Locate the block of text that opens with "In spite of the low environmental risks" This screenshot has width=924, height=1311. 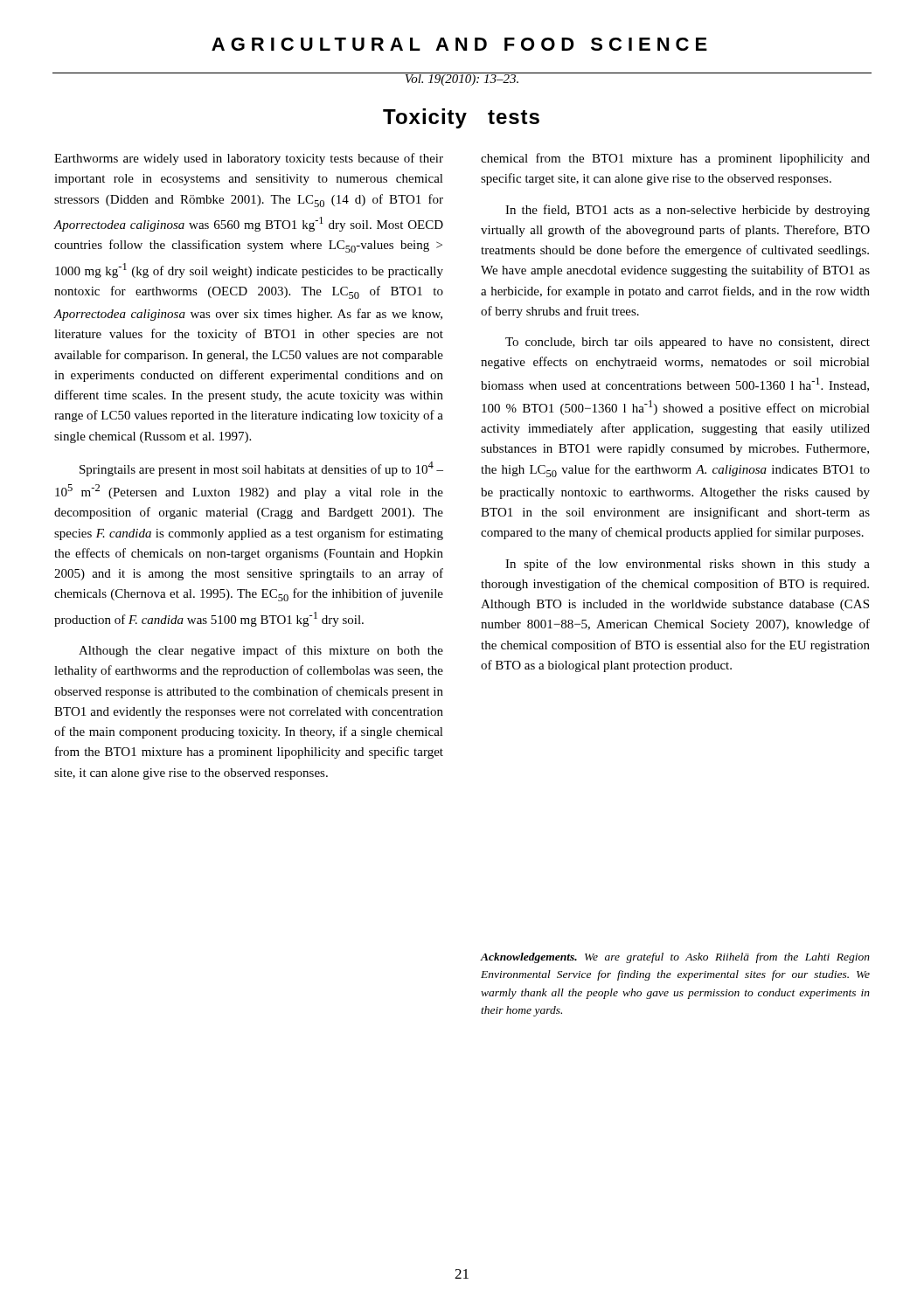click(675, 615)
